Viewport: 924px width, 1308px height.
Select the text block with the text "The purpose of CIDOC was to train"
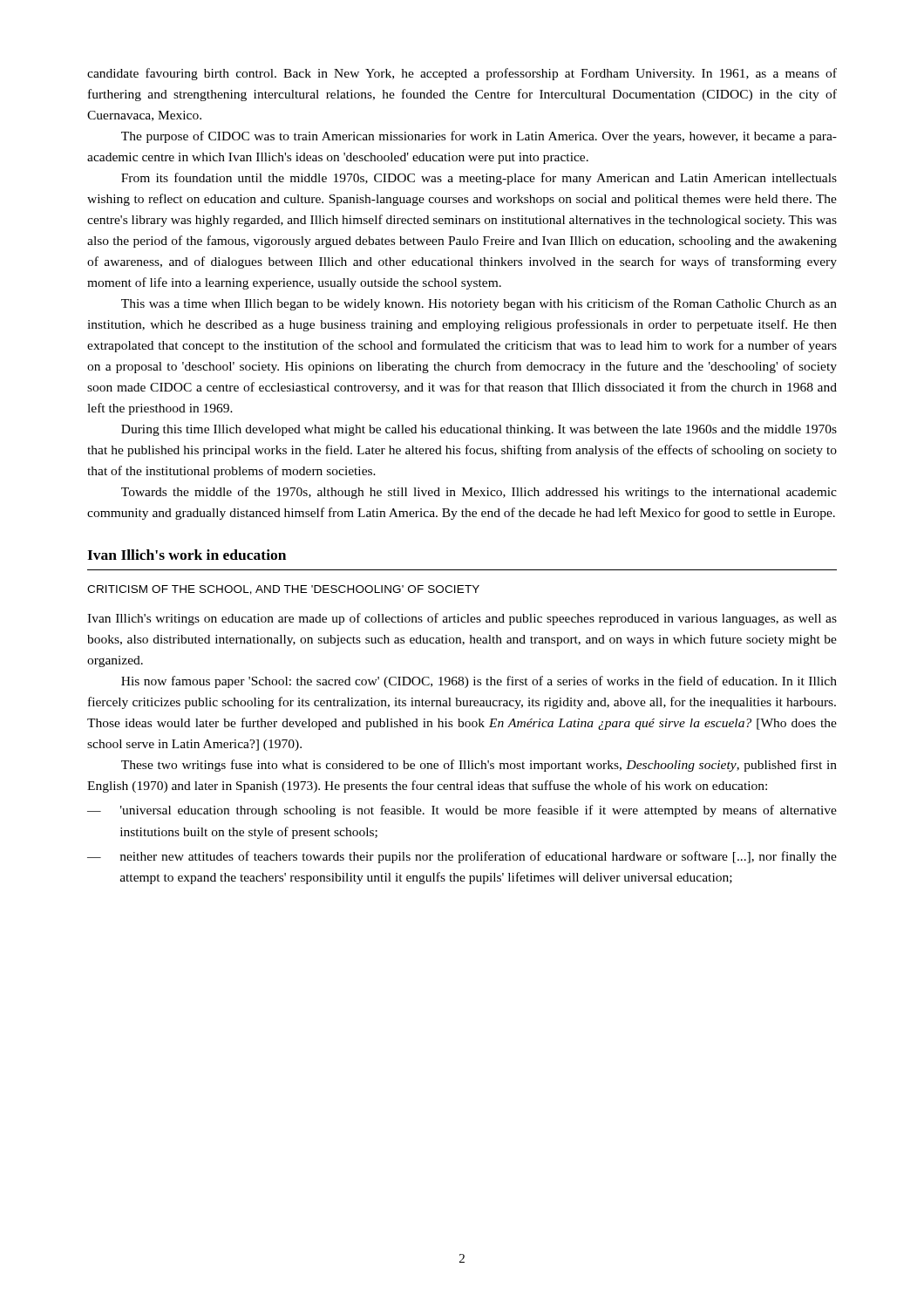(x=462, y=147)
